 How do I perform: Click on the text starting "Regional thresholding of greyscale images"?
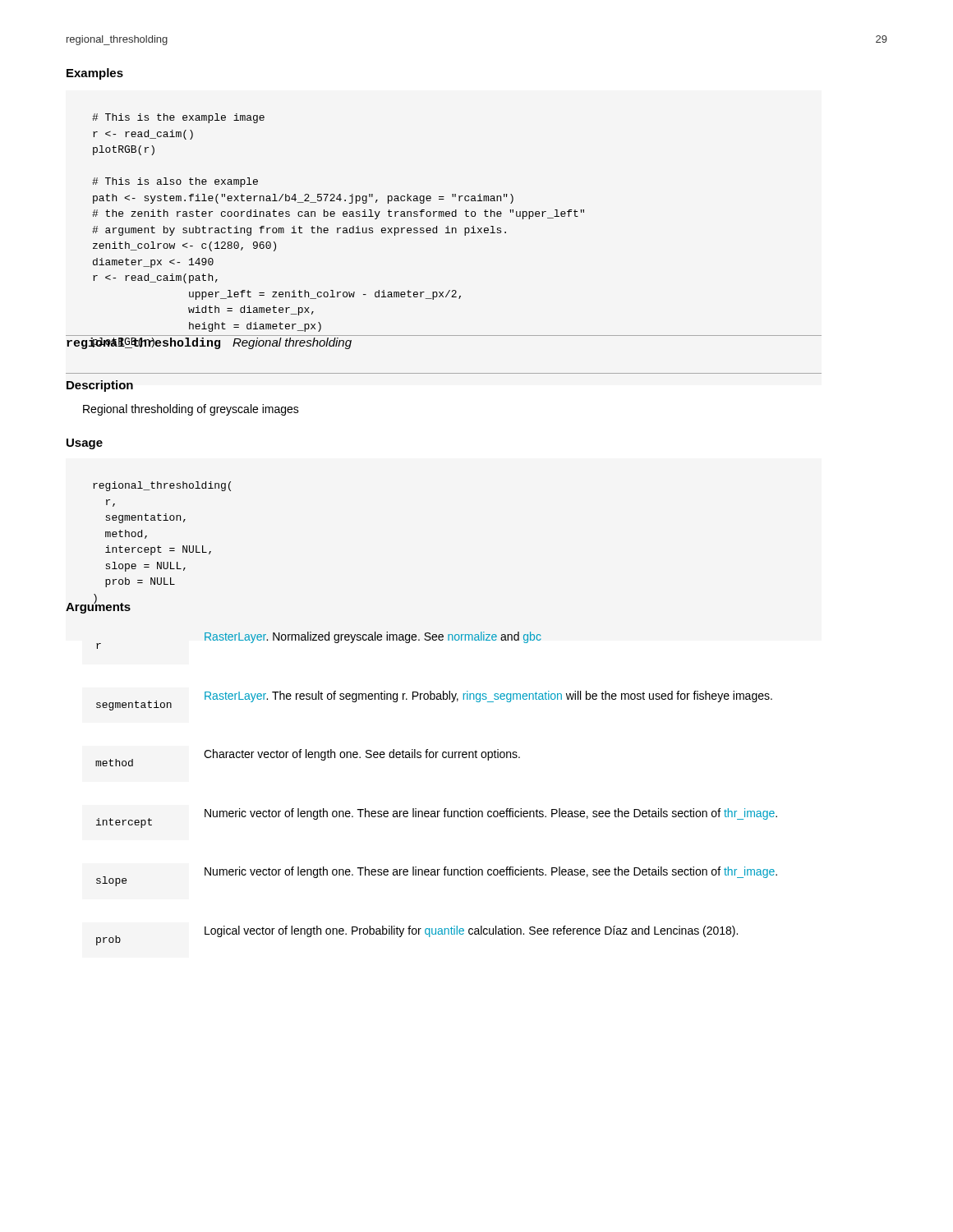click(x=191, y=409)
